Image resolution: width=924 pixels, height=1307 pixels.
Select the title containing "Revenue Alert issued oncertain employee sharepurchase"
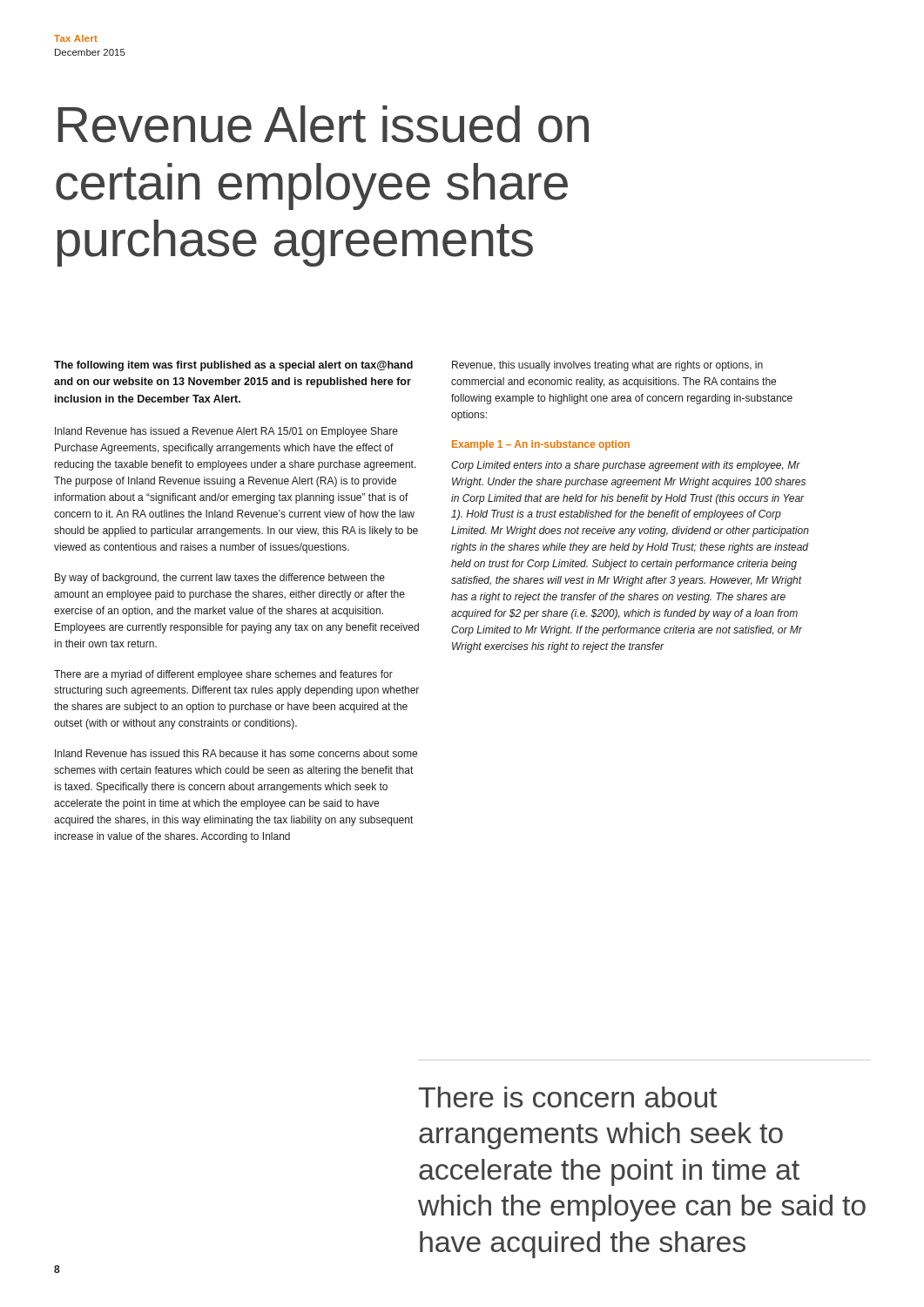point(428,181)
